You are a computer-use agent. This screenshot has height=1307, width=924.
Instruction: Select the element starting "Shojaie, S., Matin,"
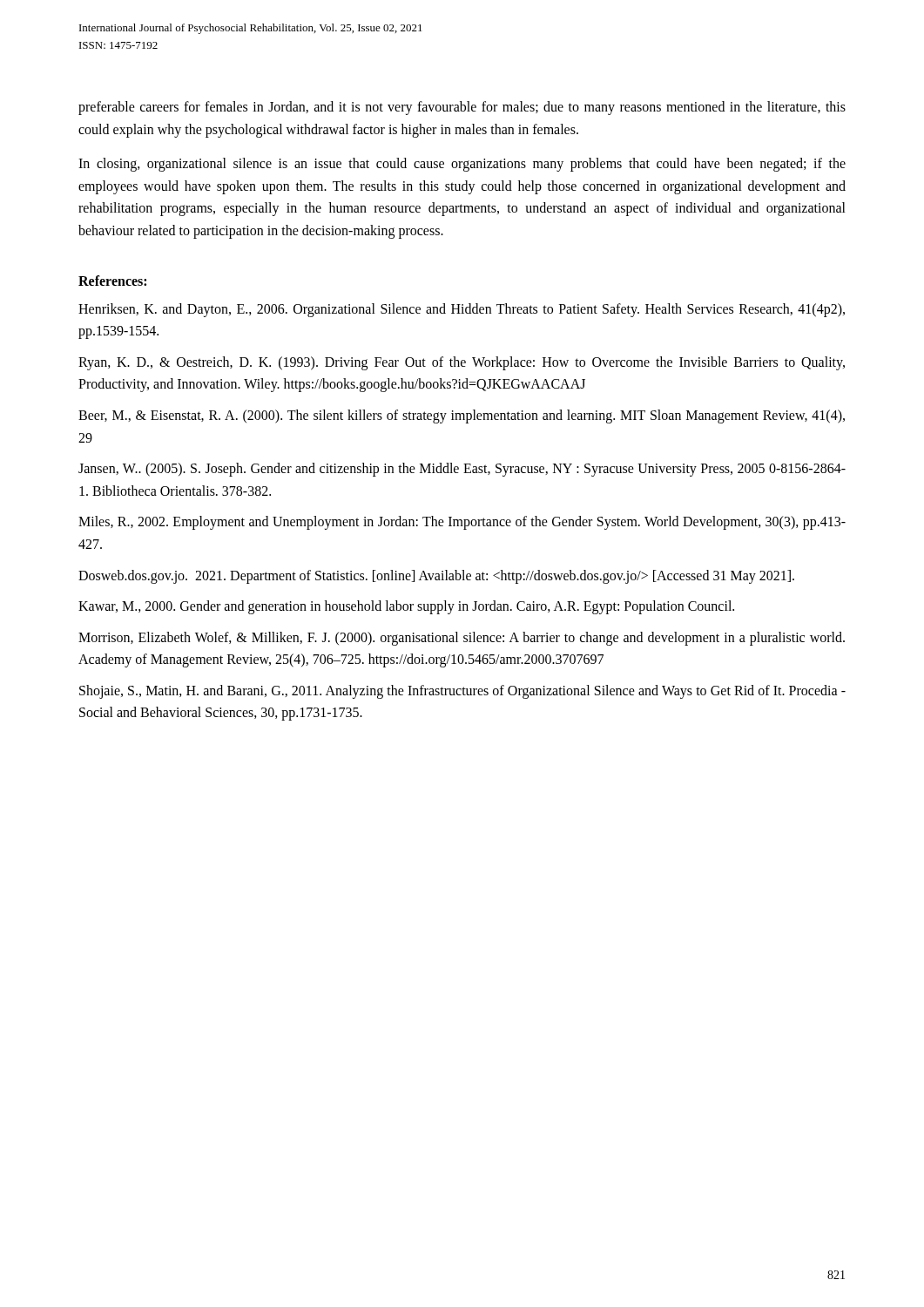[462, 702]
